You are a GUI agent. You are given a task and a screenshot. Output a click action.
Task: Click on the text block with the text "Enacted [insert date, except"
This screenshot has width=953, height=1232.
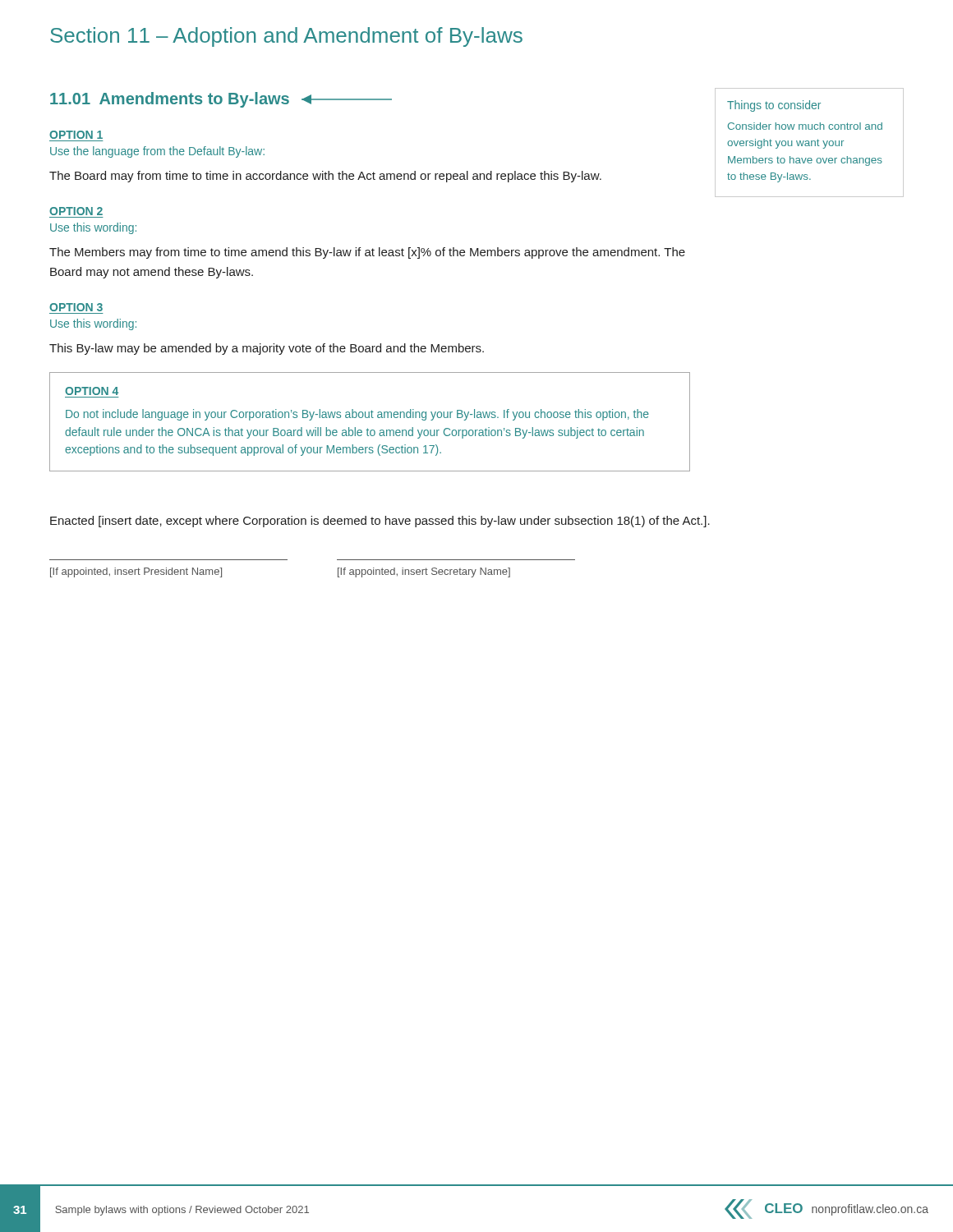(x=380, y=520)
